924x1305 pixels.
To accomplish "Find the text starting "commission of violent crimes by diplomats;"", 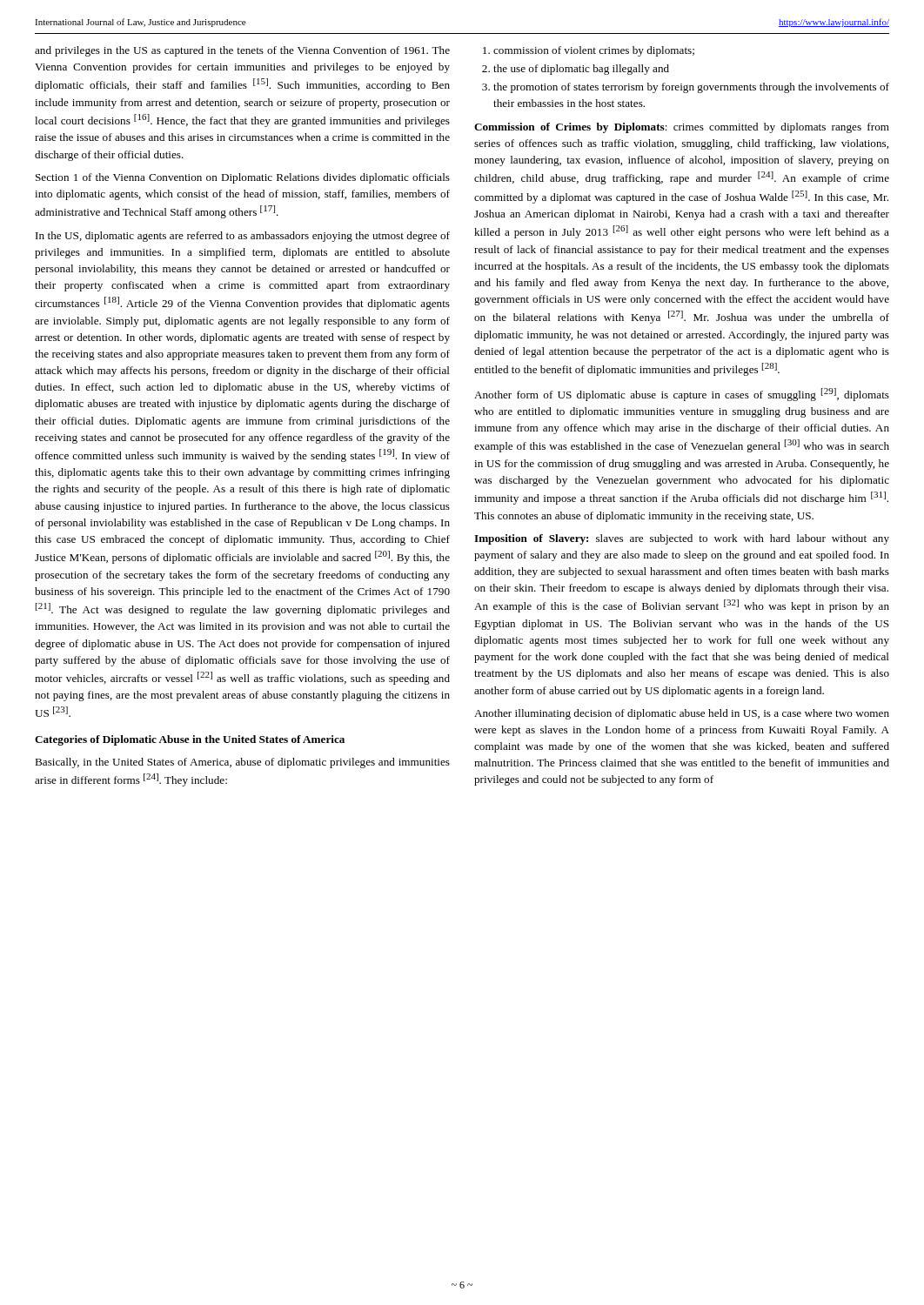I will click(594, 50).
